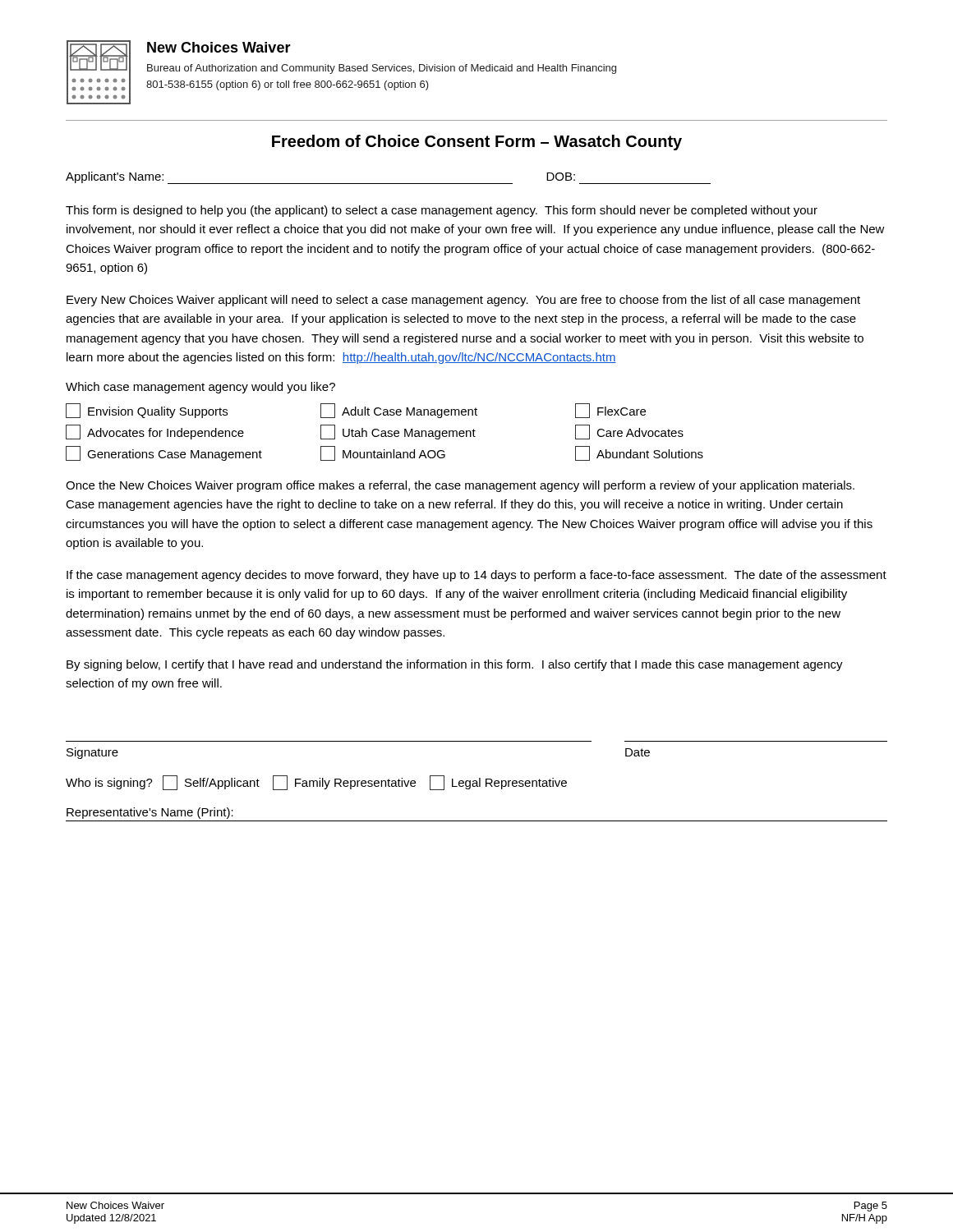Point to the text starting "Once the New Choices Waiver"
The width and height of the screenshot is (953, 1232).
pos(469,514)
